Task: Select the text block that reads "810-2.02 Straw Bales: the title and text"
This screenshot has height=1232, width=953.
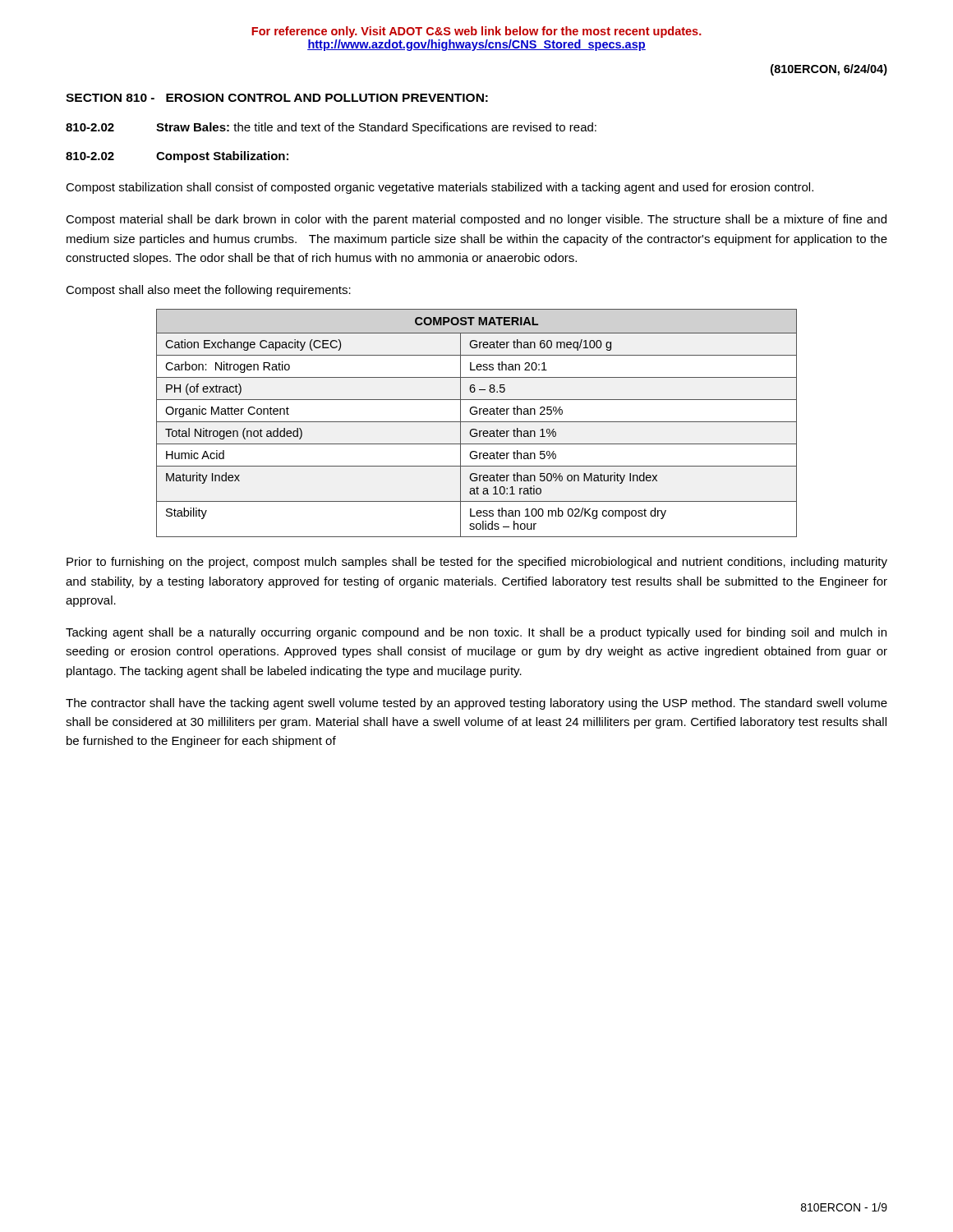Action: click(x=476, y=127)
